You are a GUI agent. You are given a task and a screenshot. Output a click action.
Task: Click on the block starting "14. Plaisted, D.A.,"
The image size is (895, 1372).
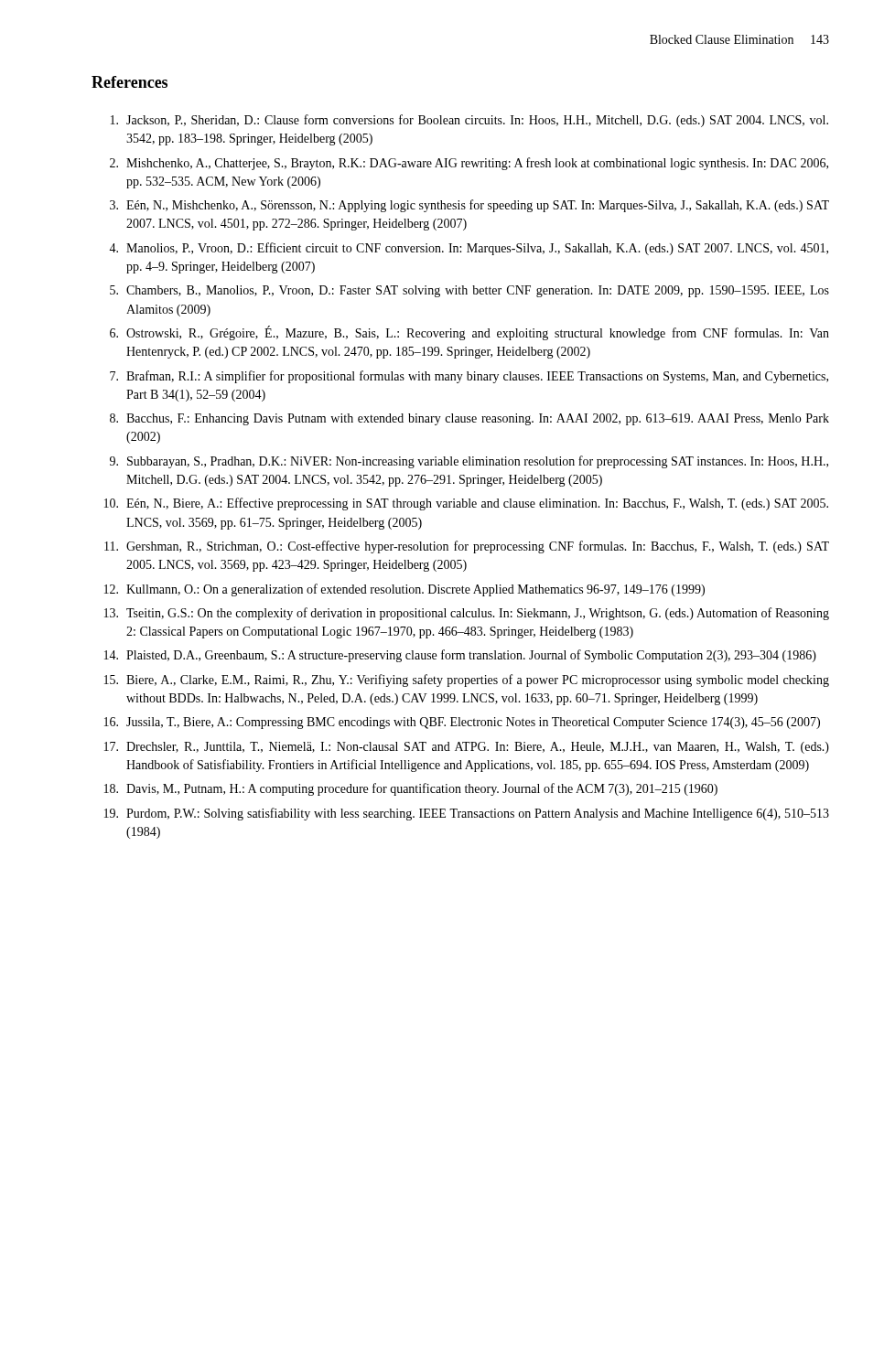click(460, 656)
